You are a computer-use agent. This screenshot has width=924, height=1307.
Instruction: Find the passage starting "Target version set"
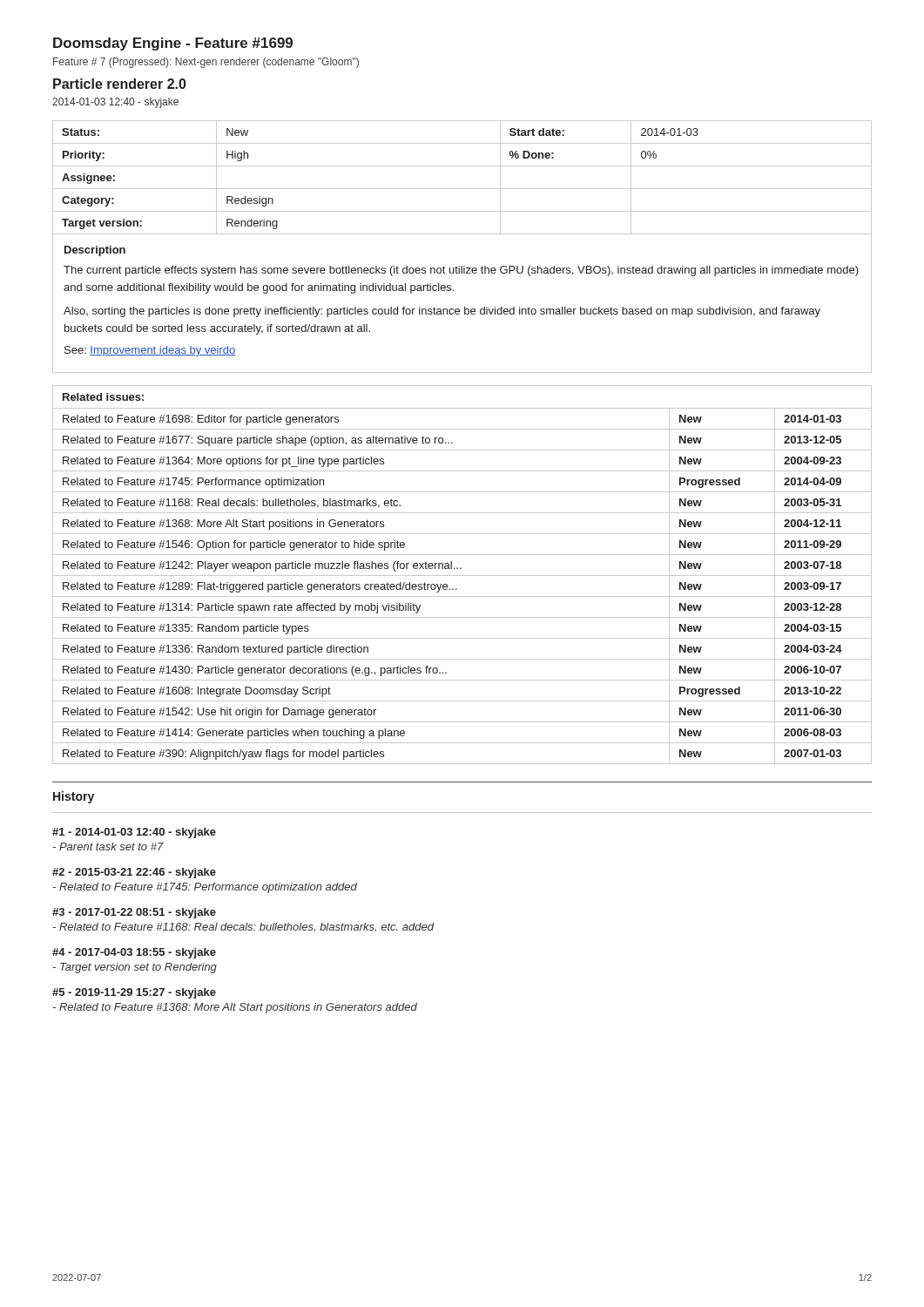point(134,967)
